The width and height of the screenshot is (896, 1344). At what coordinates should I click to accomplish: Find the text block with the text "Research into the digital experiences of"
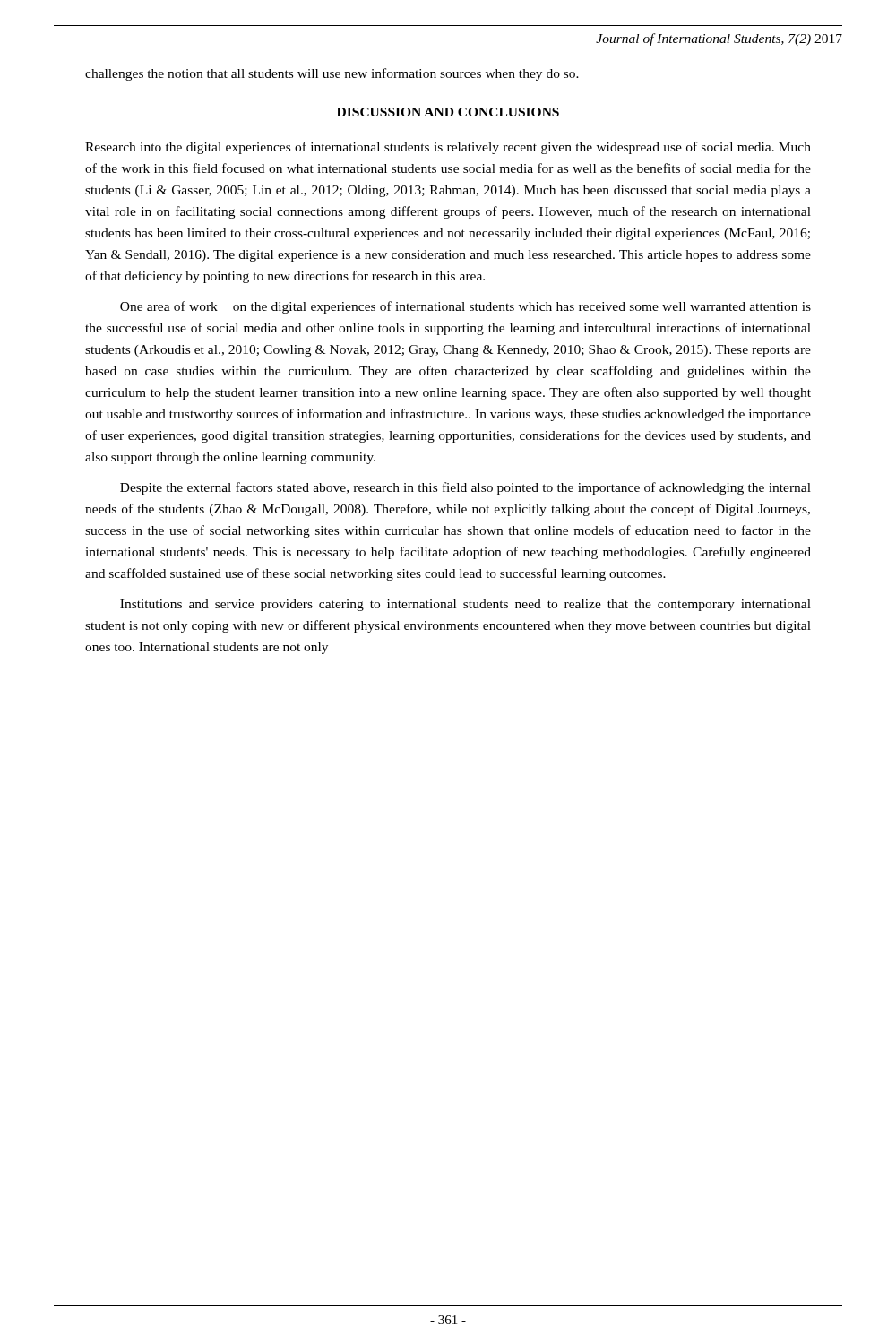[x=448, y=211]
